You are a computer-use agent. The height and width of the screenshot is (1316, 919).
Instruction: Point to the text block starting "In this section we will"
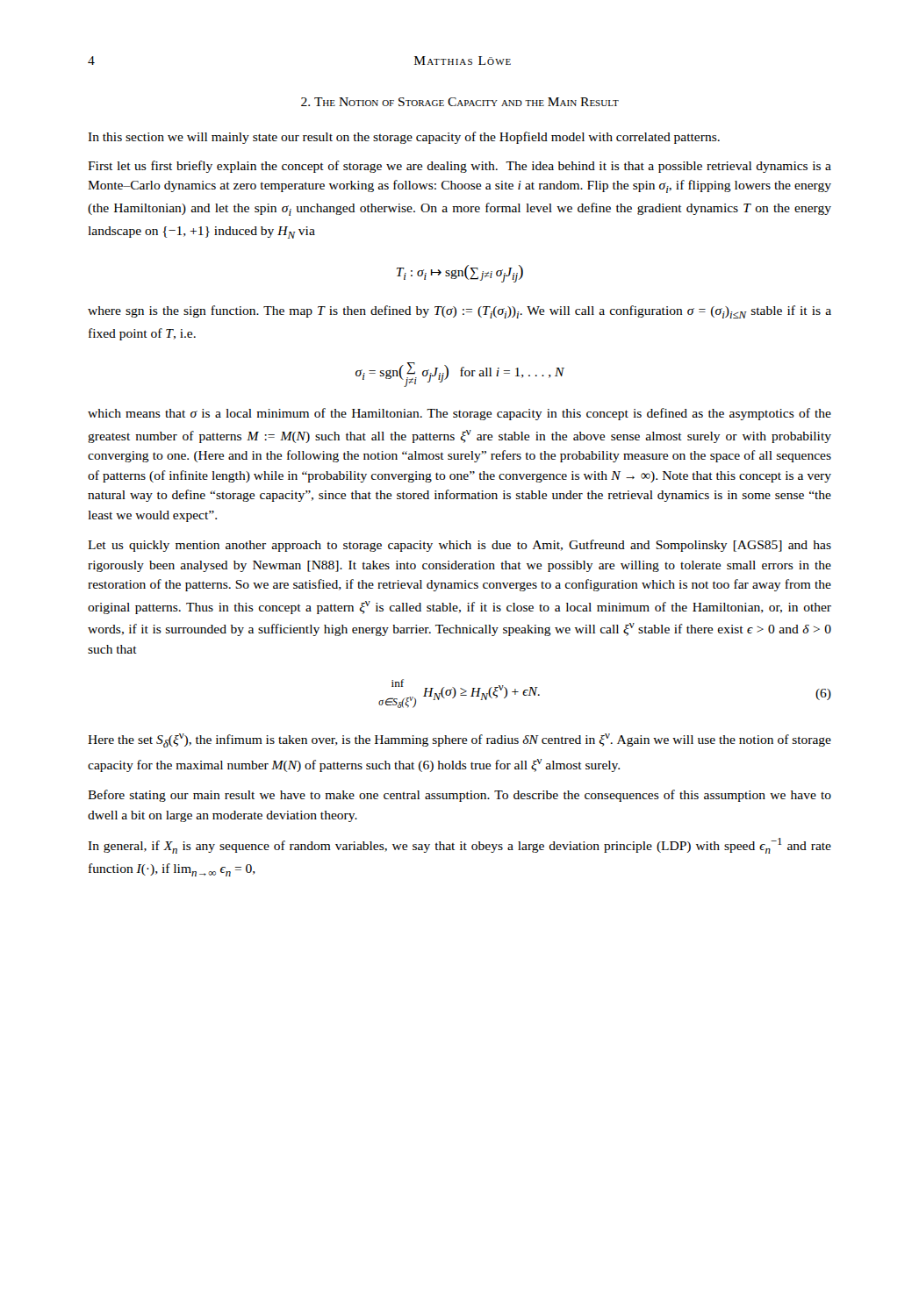404,137
